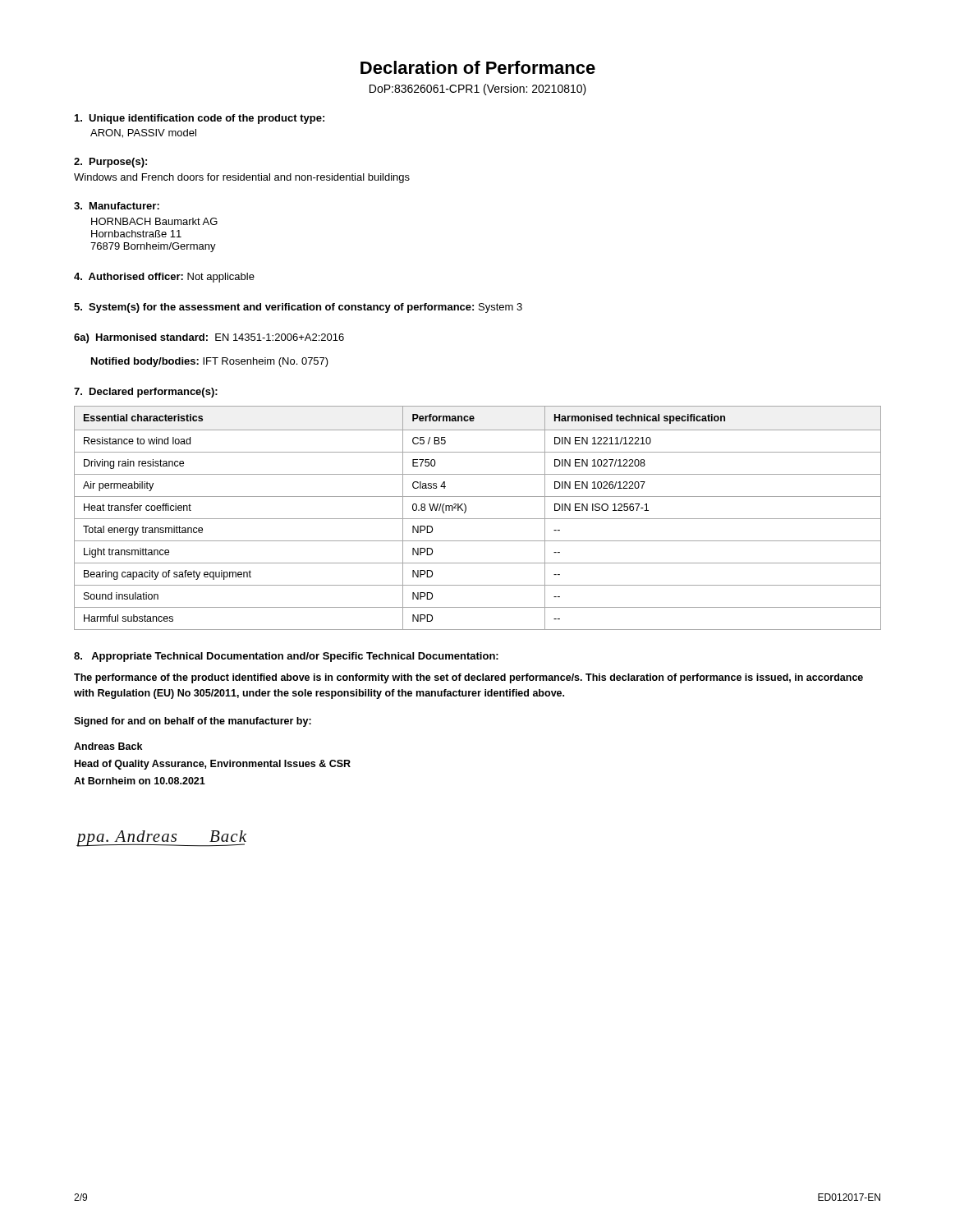Where is the passage that starts "System(s) for the assessment and verification of"?

[x=298, y=307]
